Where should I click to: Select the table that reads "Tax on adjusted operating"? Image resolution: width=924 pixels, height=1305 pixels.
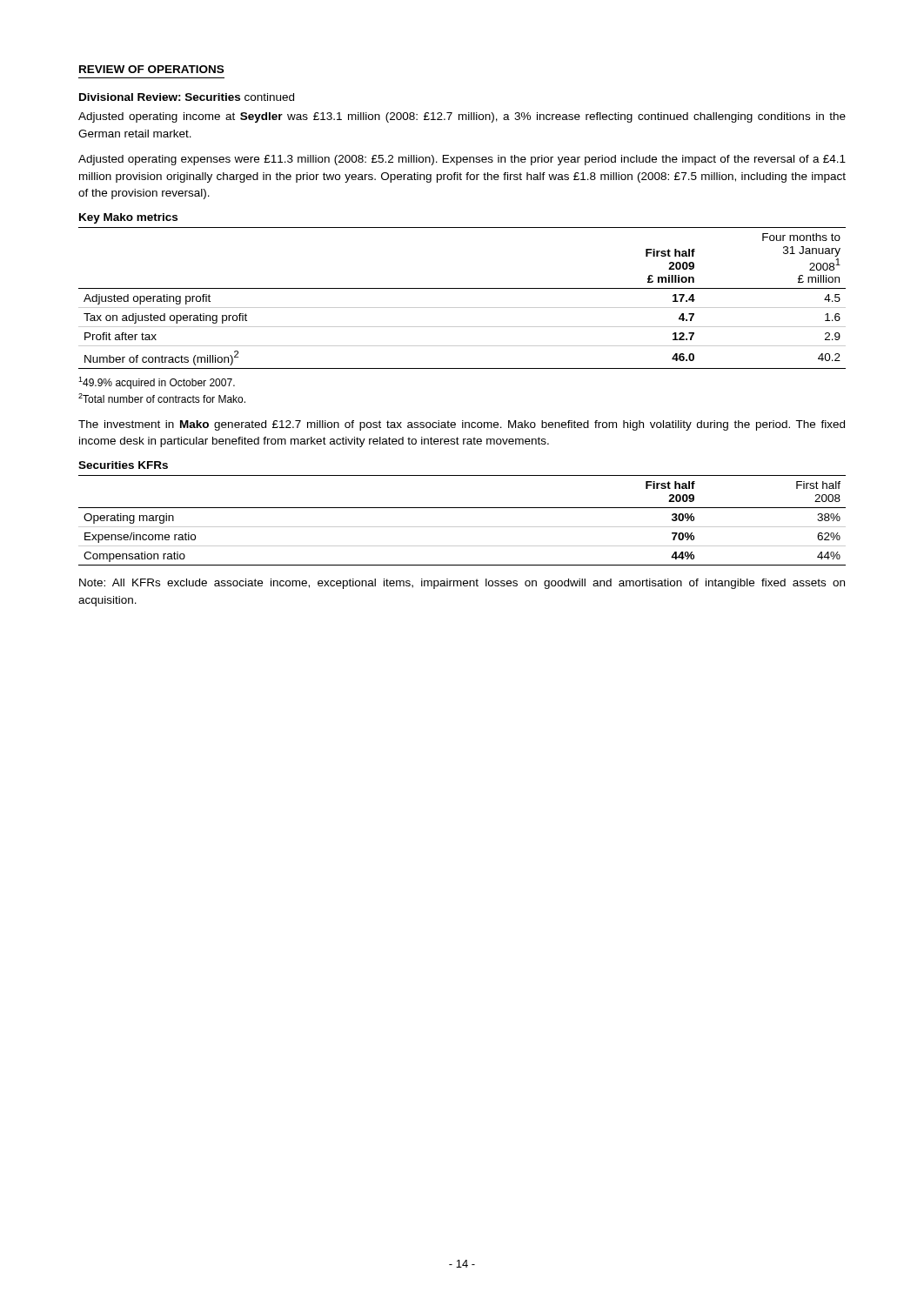pyautogui.click(x=462, y=298)
